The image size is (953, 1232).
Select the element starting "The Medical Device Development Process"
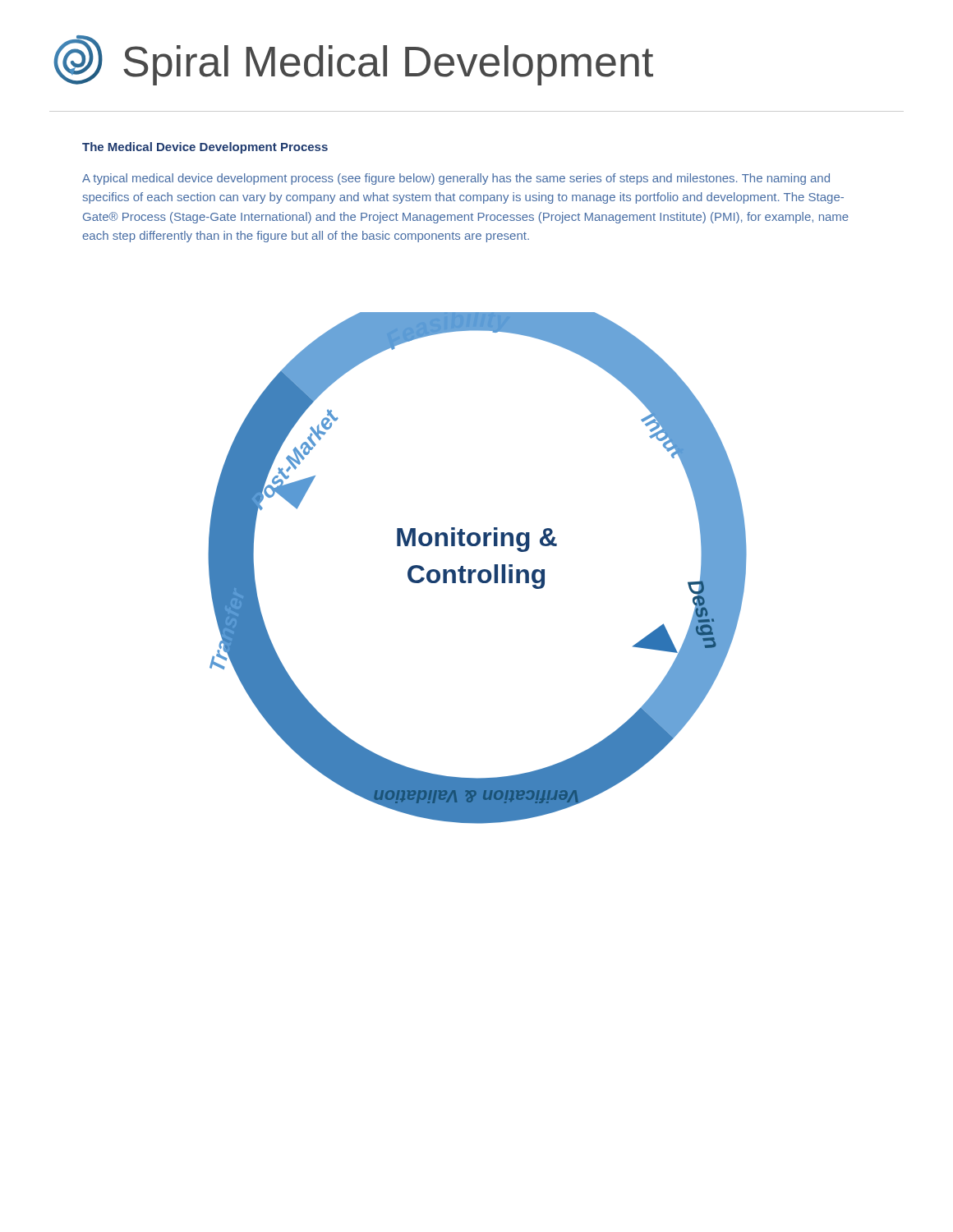(205, 147)
